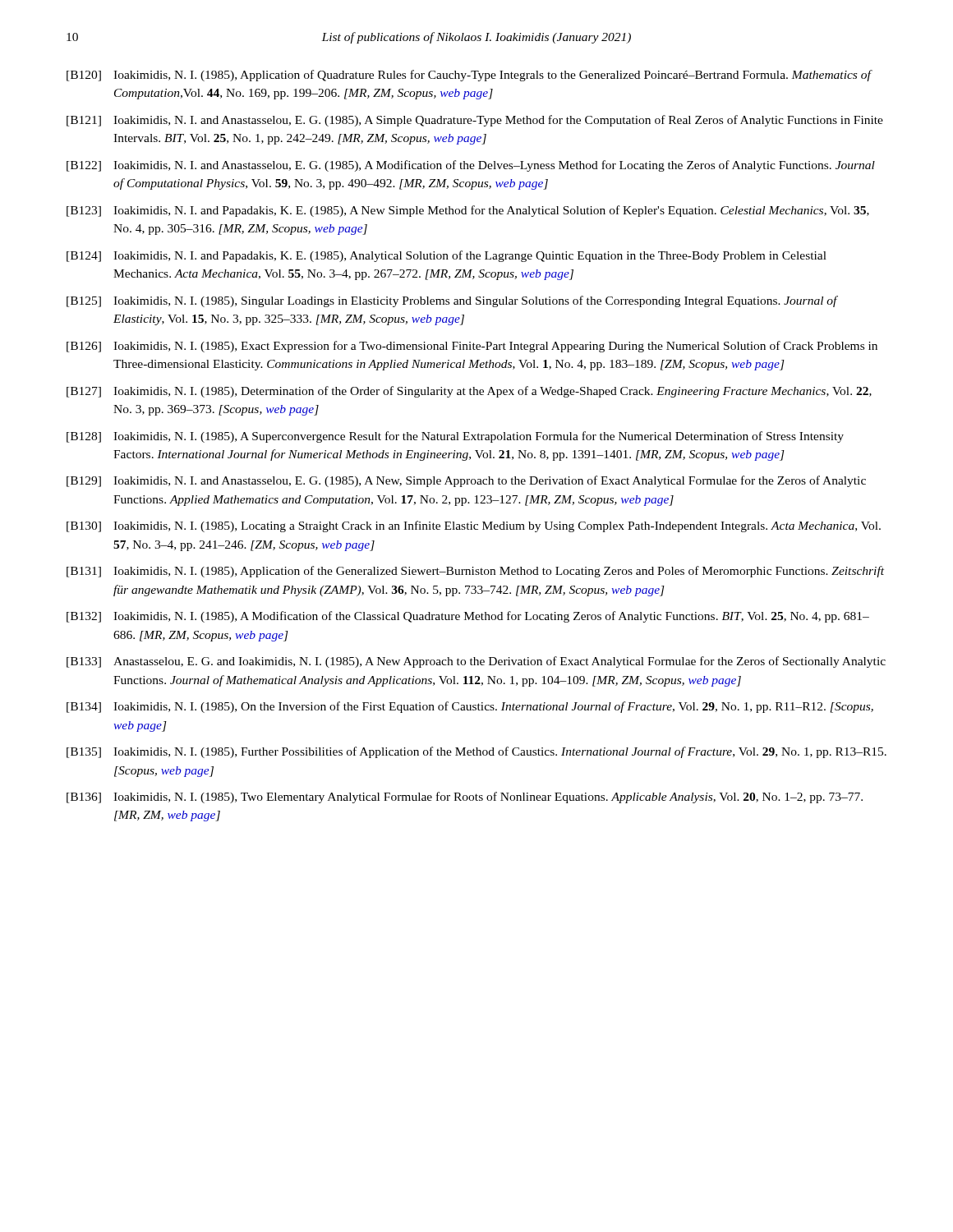953x1232 pixels.
Task: Where is the passage that starts "[B121] Ioakimidis, N. I. and Anastasselou, E. G."?
Action: coord(476,129)
